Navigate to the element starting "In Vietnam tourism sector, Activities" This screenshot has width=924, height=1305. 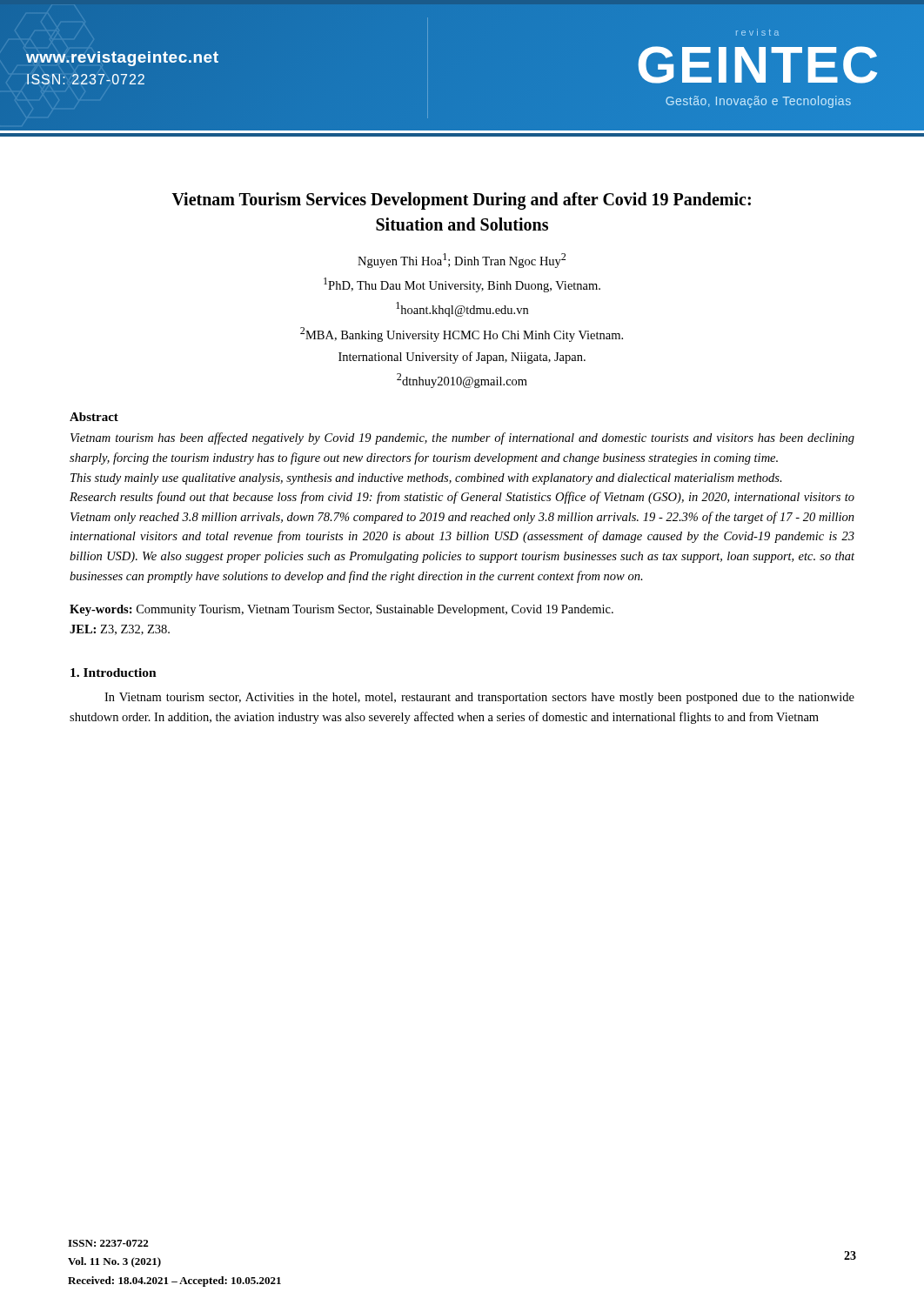point(462,707)
